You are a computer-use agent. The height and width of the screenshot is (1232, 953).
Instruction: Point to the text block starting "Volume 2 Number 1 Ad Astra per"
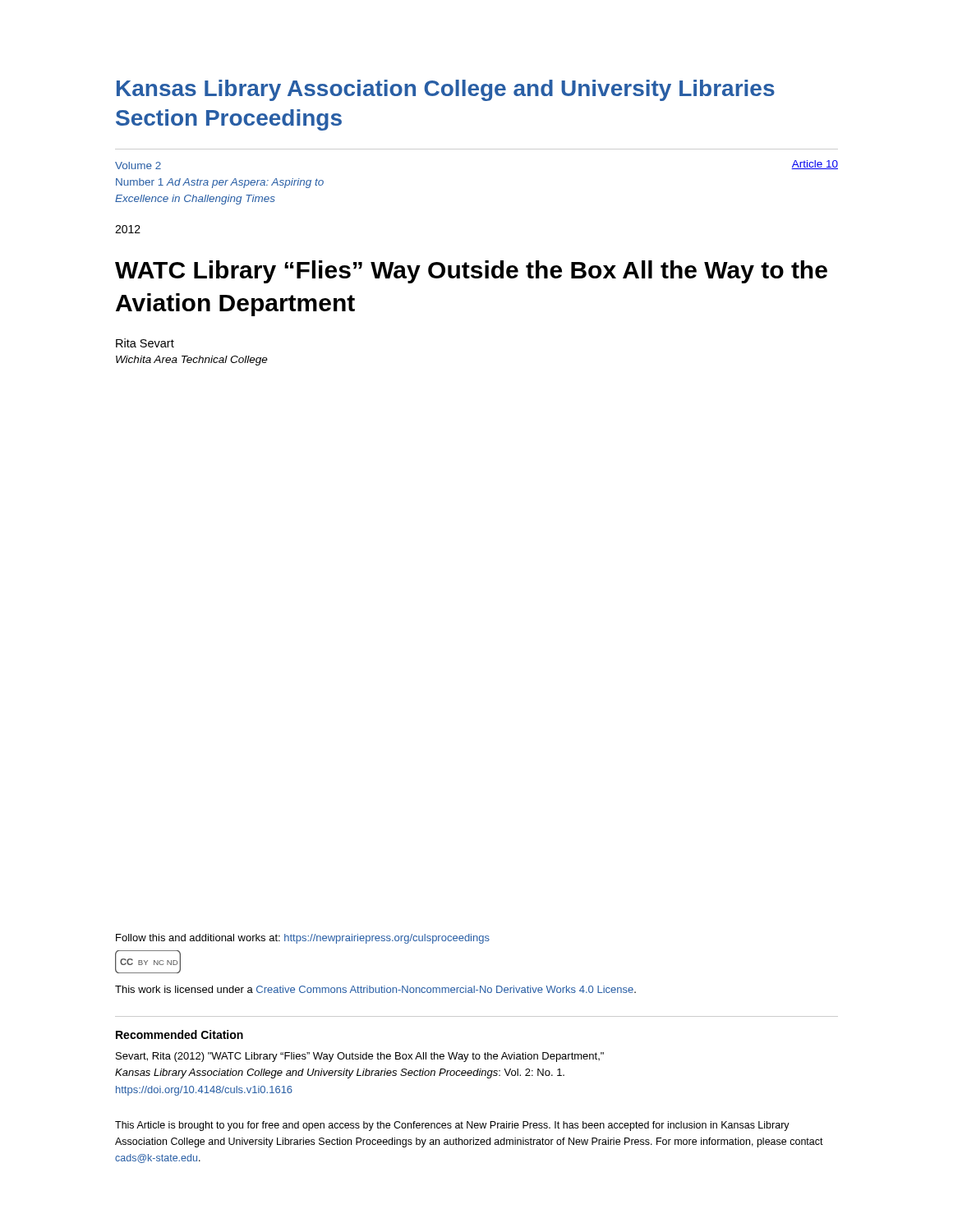141,165
